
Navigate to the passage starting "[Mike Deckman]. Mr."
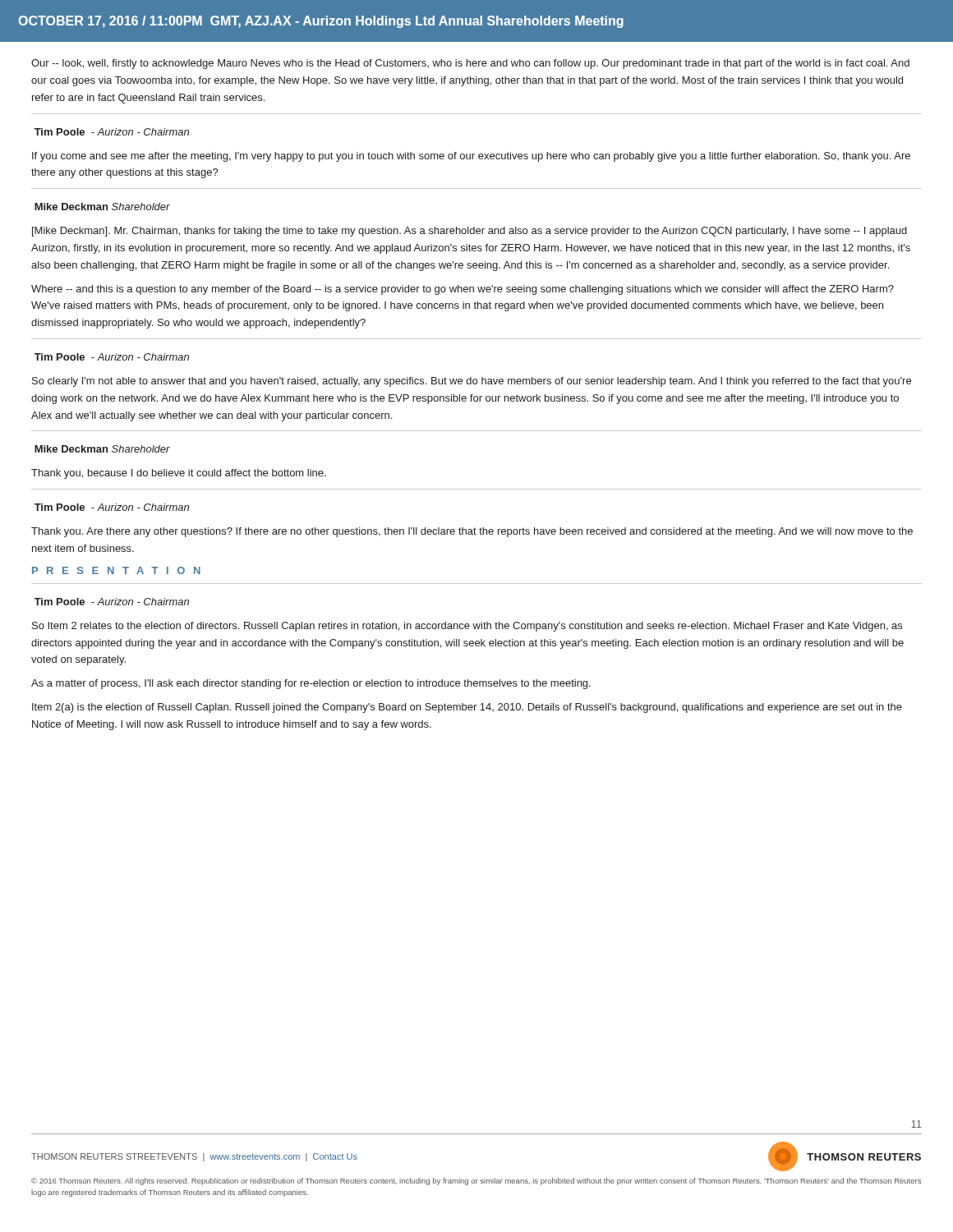coord(471,248)
